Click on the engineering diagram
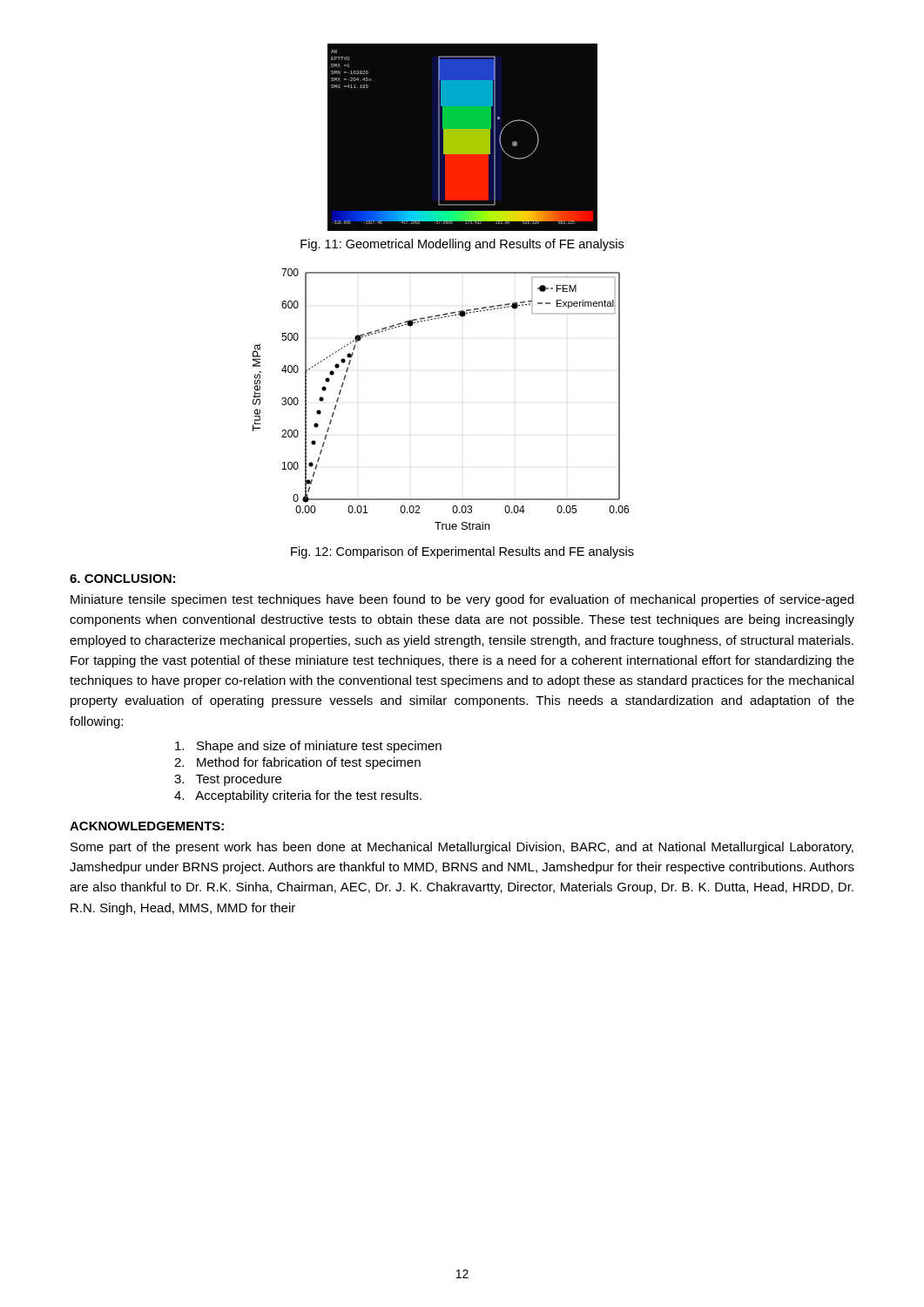 (x=462, y=139)
